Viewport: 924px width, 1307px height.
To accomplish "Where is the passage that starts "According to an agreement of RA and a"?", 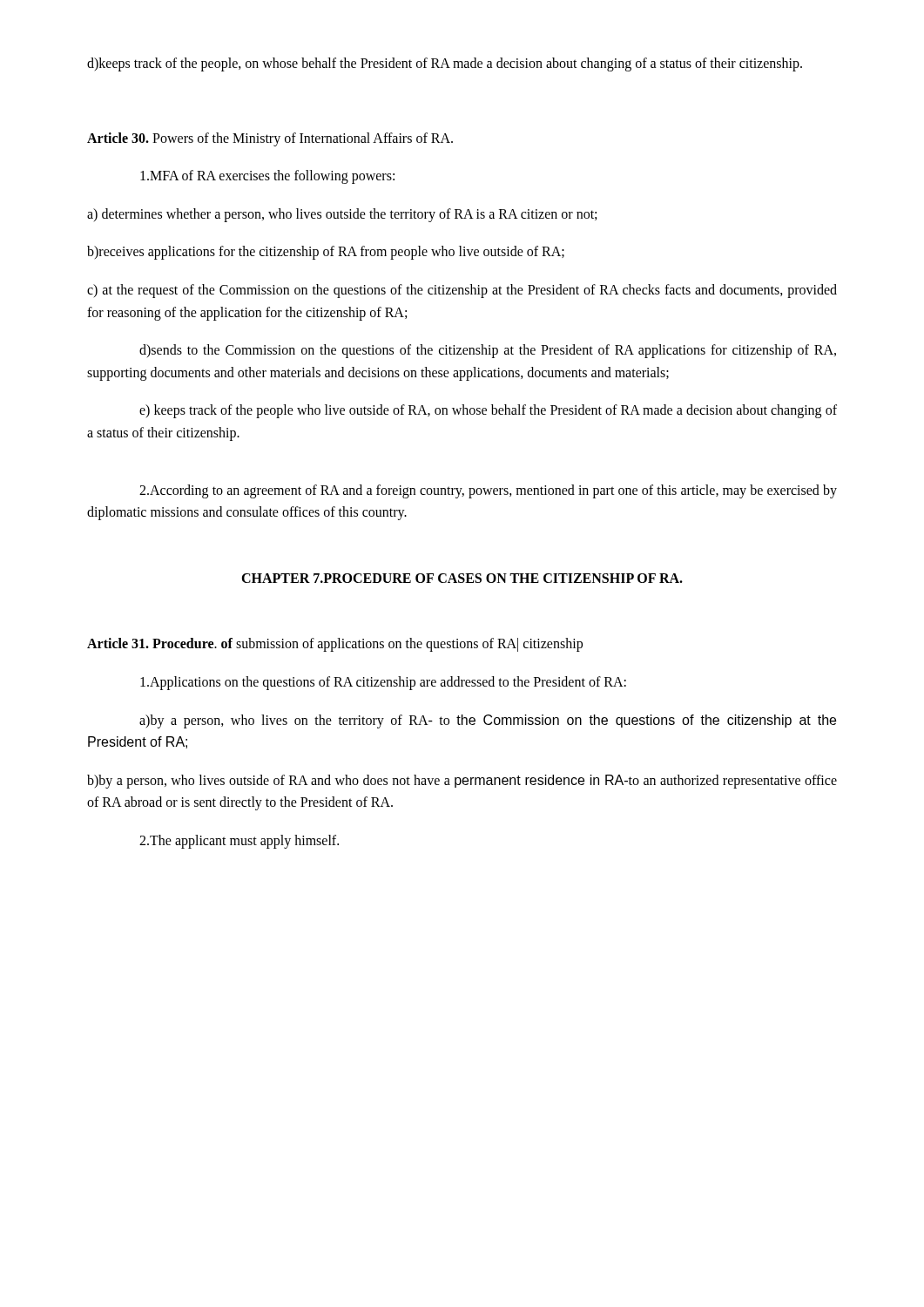I will pyautogui.click(x=462, y=501).
